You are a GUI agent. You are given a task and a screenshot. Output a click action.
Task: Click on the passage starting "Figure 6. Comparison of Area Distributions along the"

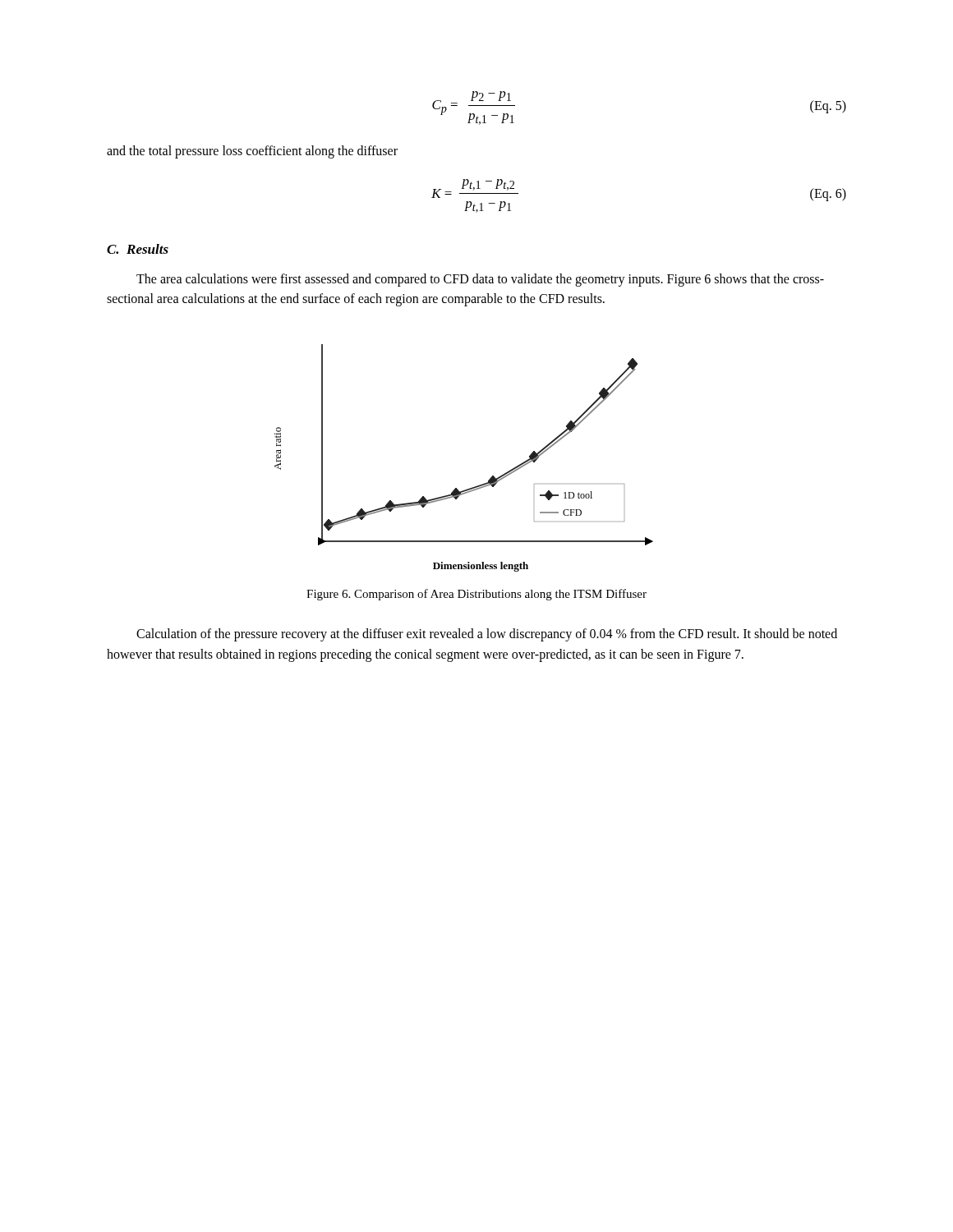point(476,594)
